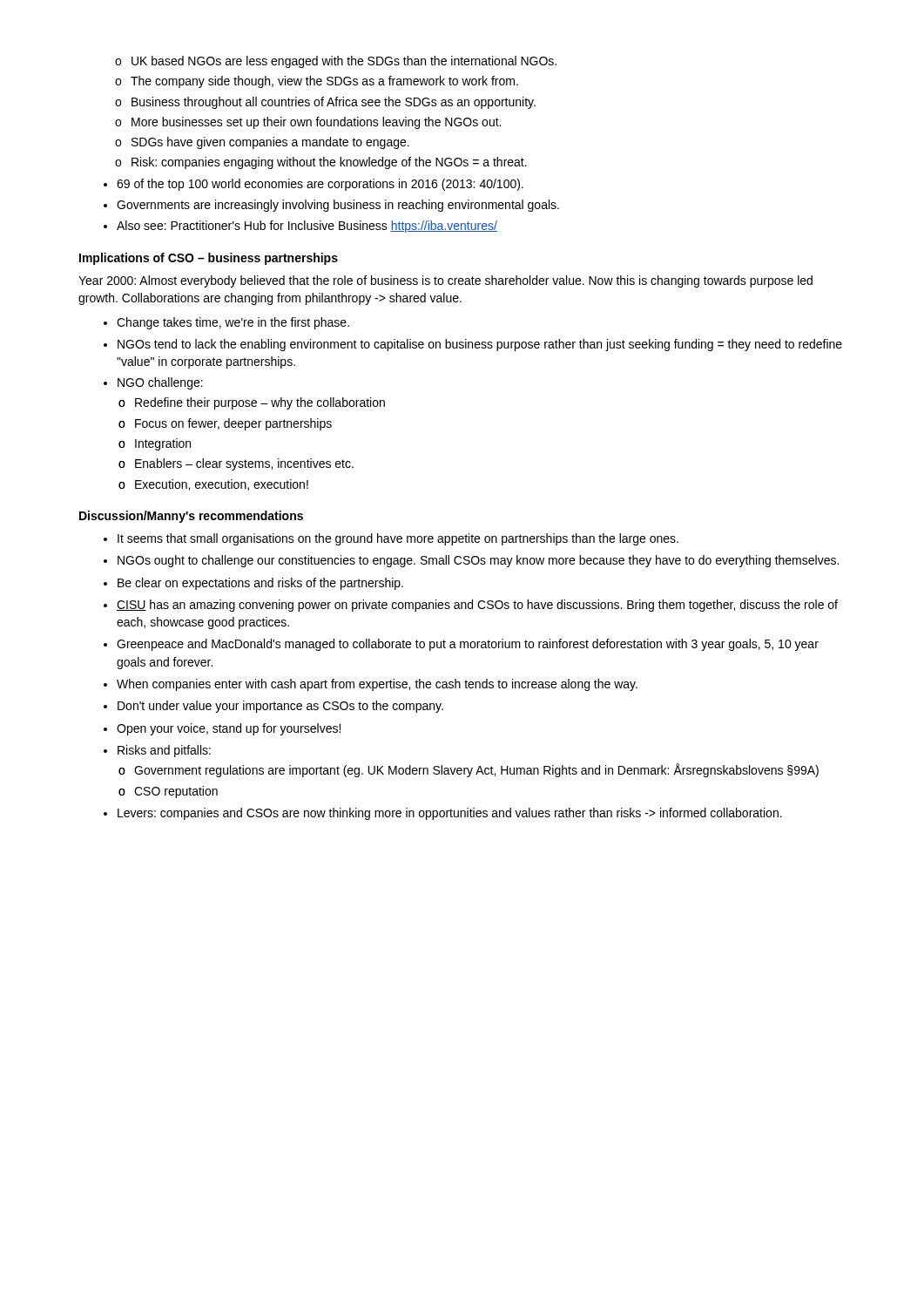Screen dimensions: 1307x924
Task: Locate the list item containing "Be clear on"
Action: coord(260,583)
